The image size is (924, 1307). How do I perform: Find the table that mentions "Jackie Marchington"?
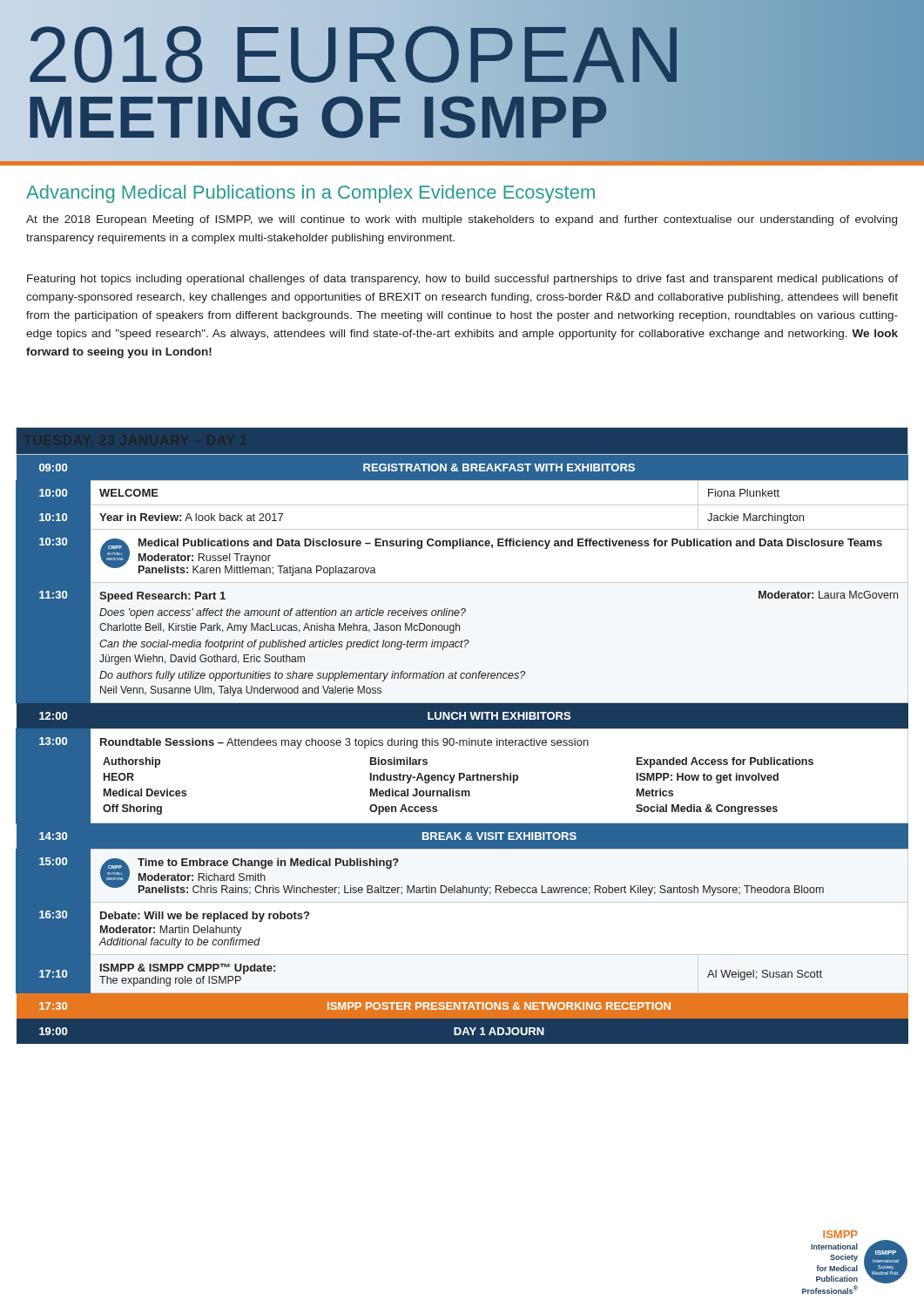tap(462, 735)
